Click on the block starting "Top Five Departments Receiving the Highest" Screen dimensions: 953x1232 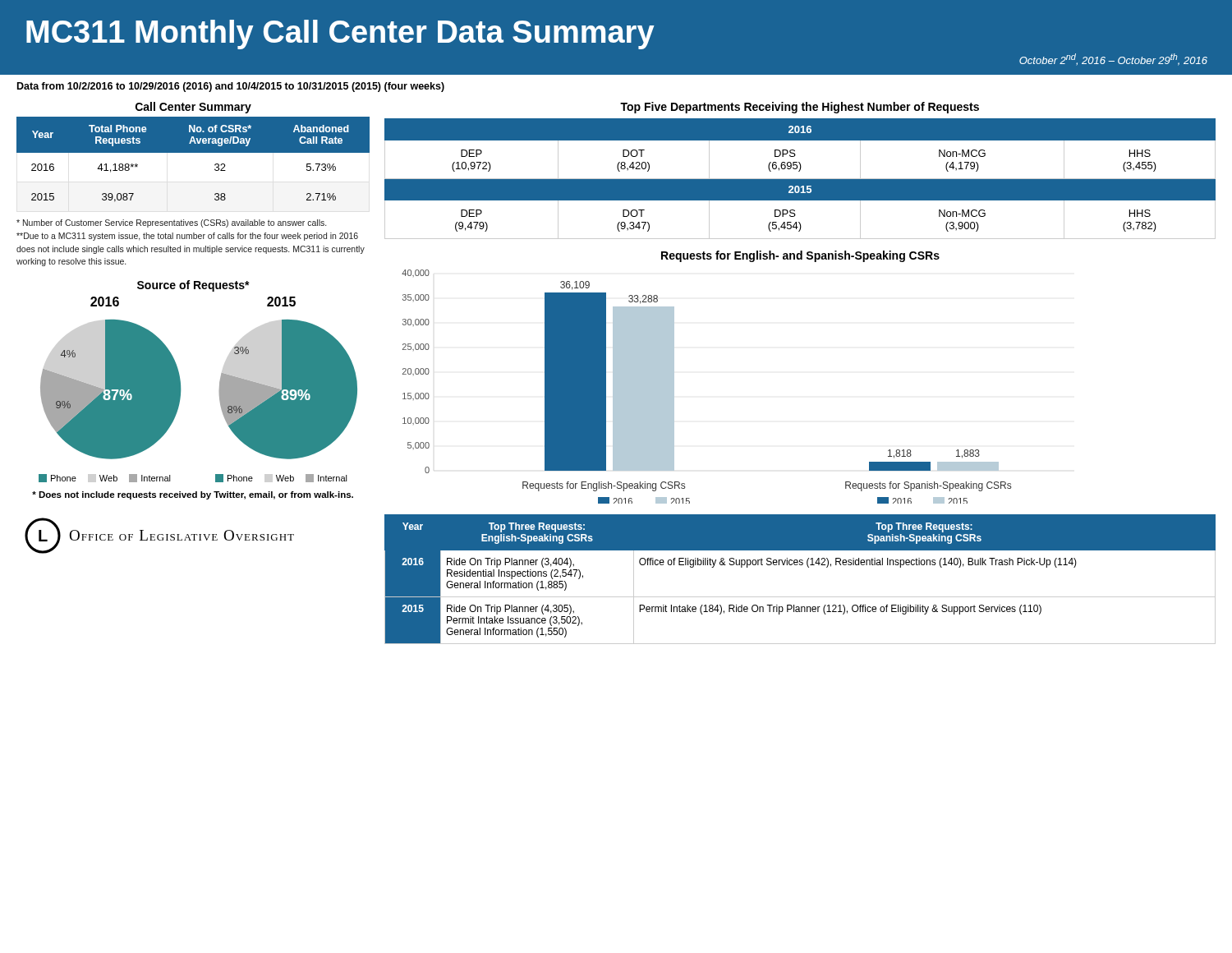(x=800, y=107)
